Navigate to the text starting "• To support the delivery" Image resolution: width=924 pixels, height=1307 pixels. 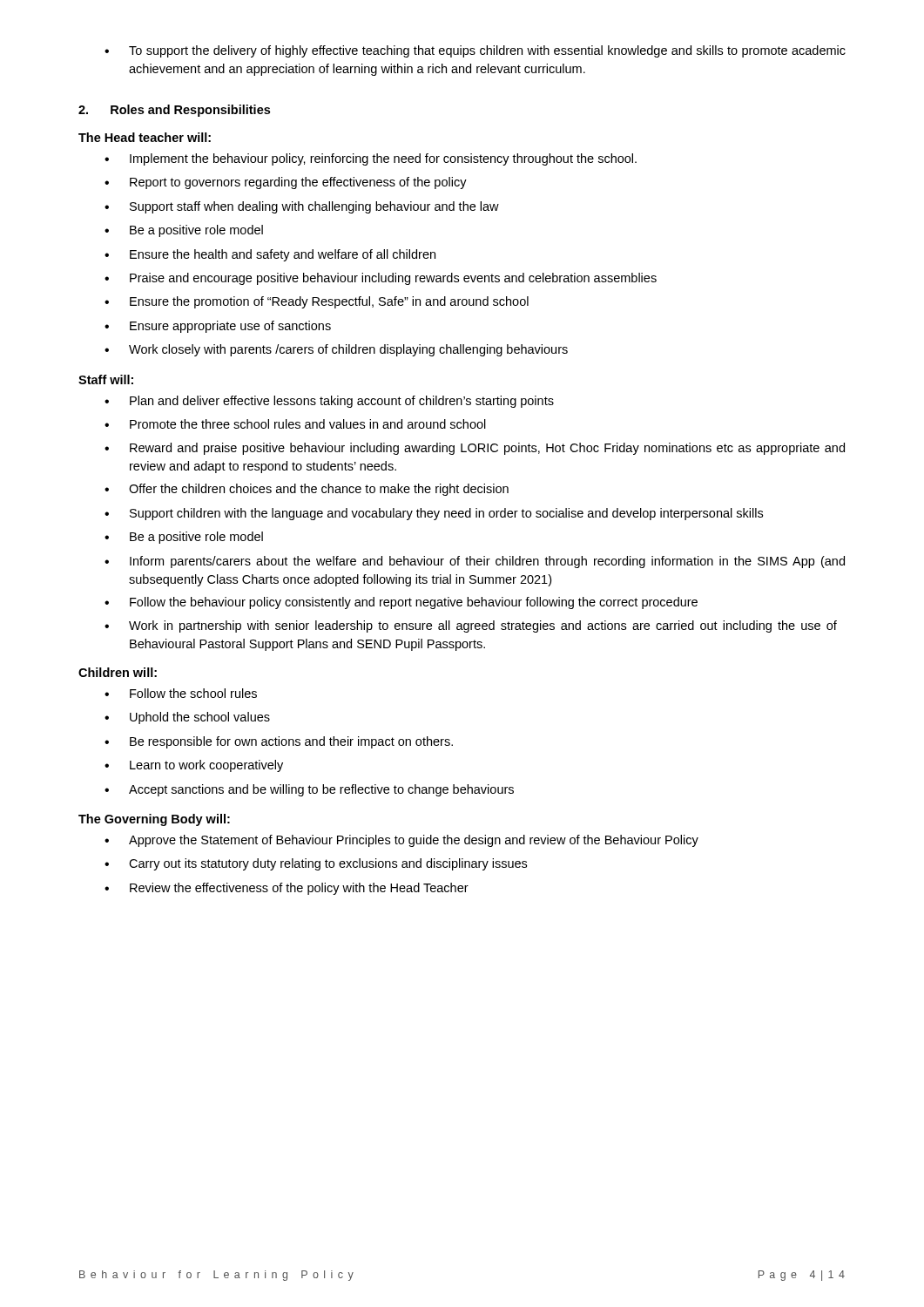pyautogui.click(x=475, y=60)
